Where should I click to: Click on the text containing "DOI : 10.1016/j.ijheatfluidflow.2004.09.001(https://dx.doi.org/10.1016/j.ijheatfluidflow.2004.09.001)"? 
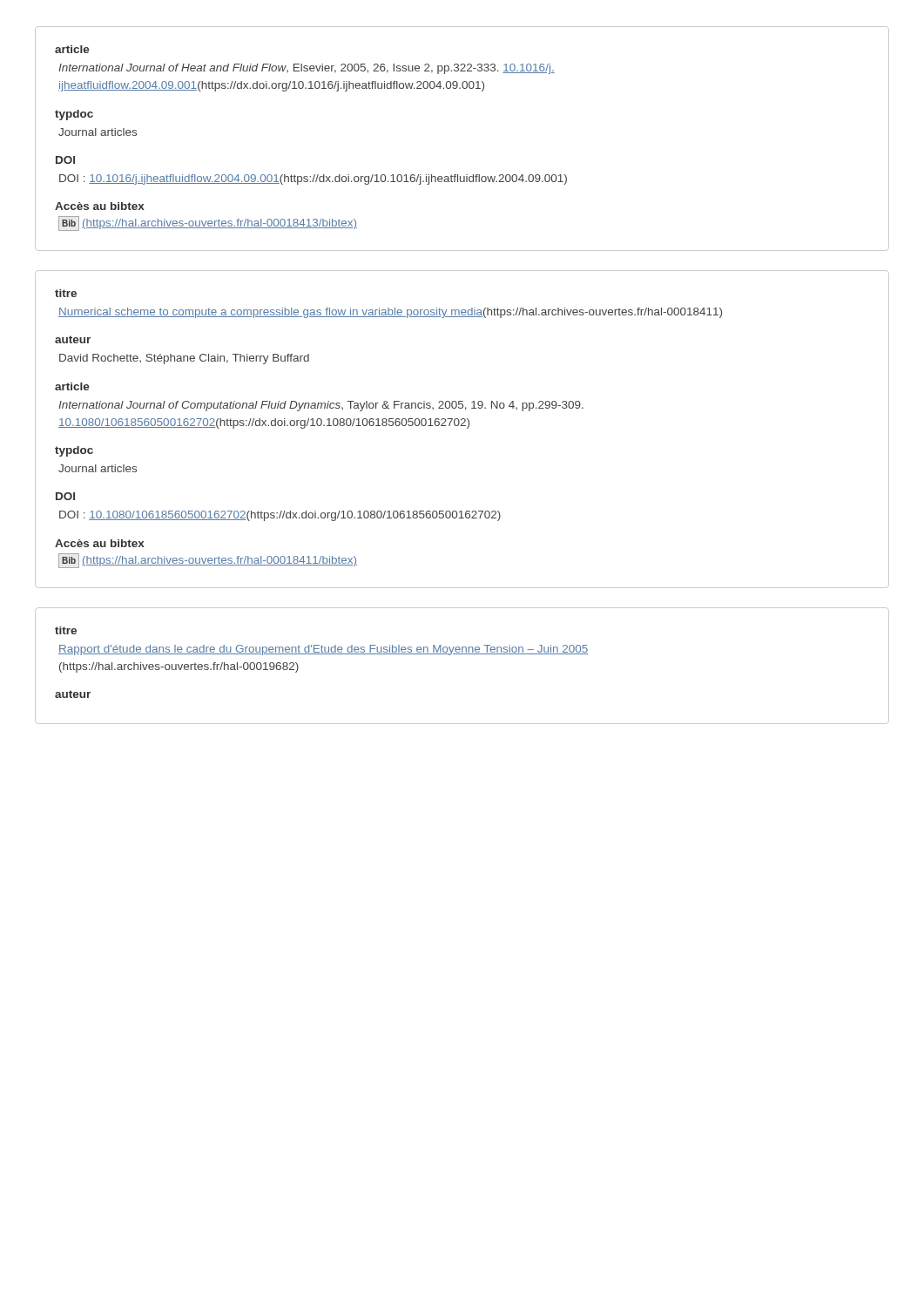[x=313, y=178]
